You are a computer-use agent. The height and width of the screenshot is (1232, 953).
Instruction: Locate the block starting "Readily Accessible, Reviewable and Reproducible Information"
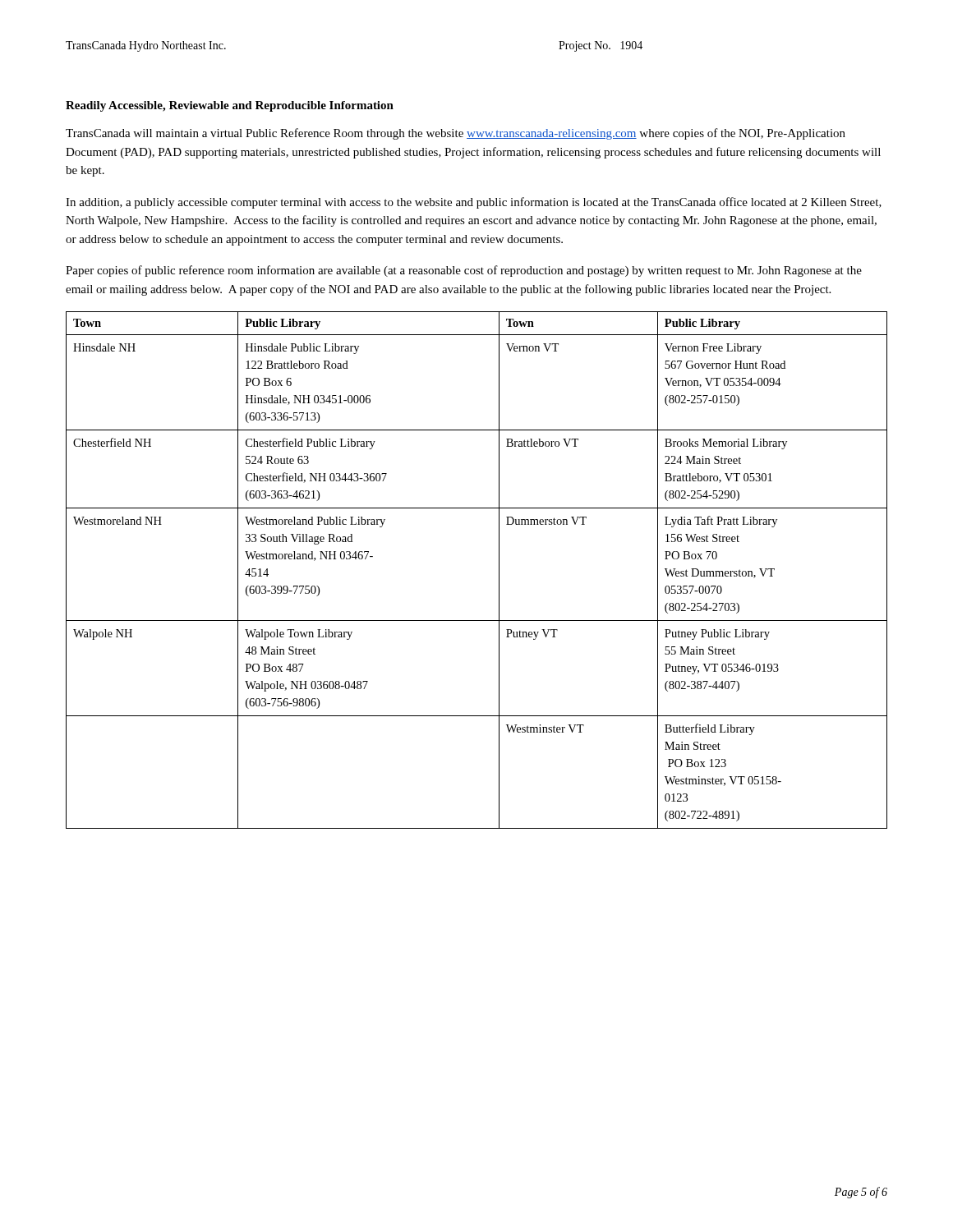[230, 105]
